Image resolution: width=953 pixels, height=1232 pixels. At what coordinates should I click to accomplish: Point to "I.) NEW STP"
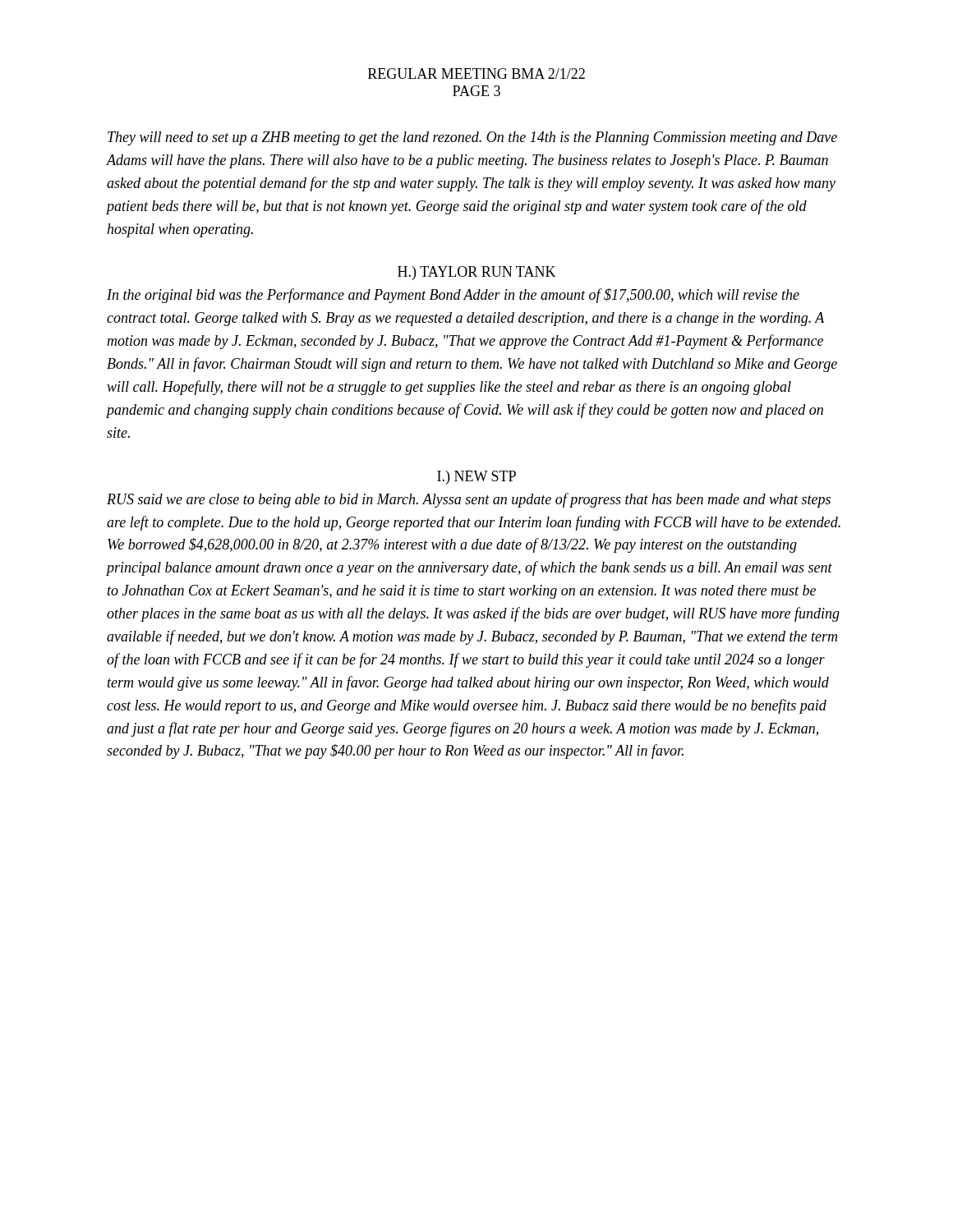(476, 476)
